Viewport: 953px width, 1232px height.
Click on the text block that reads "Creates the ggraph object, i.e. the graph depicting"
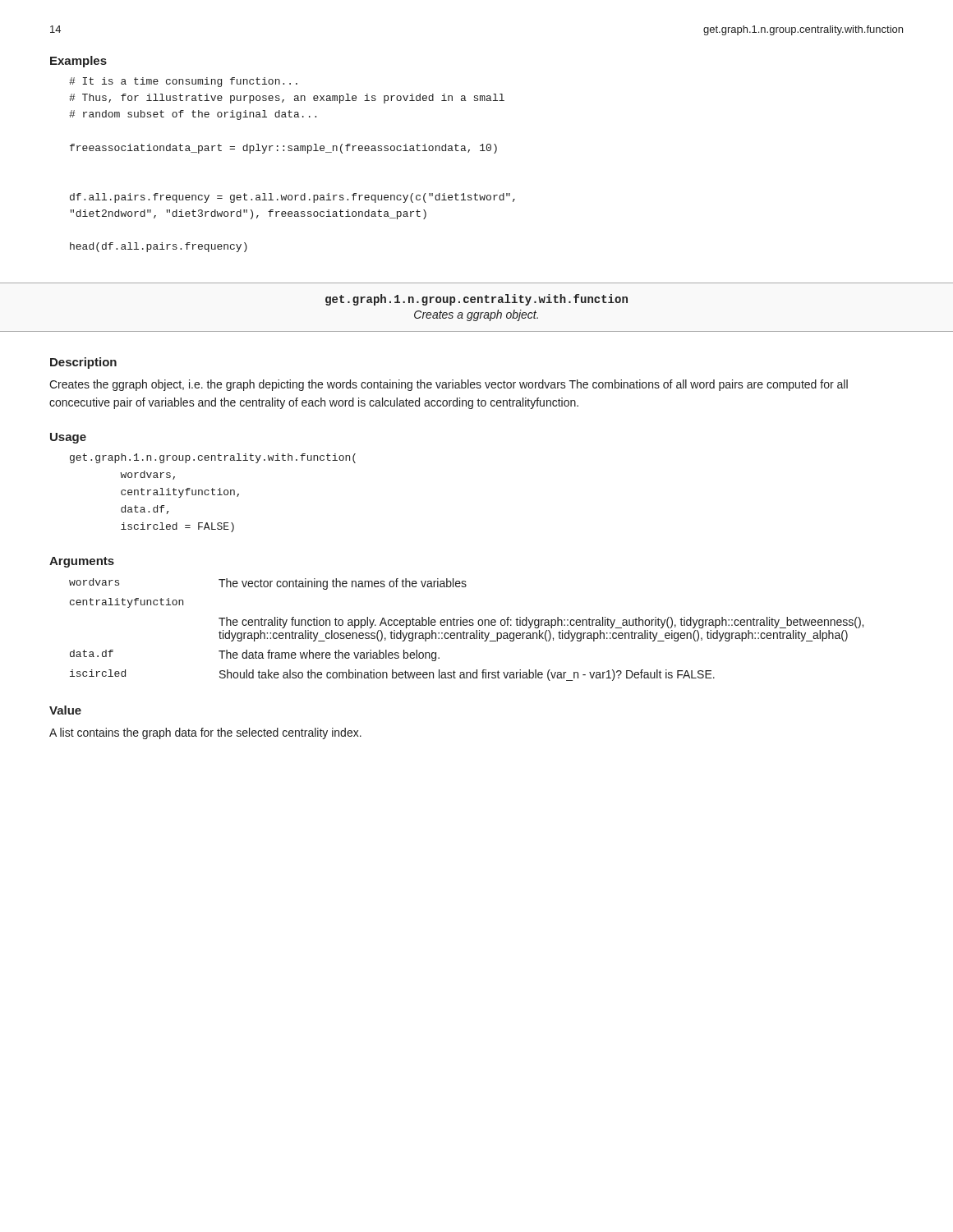click(449, 393)
